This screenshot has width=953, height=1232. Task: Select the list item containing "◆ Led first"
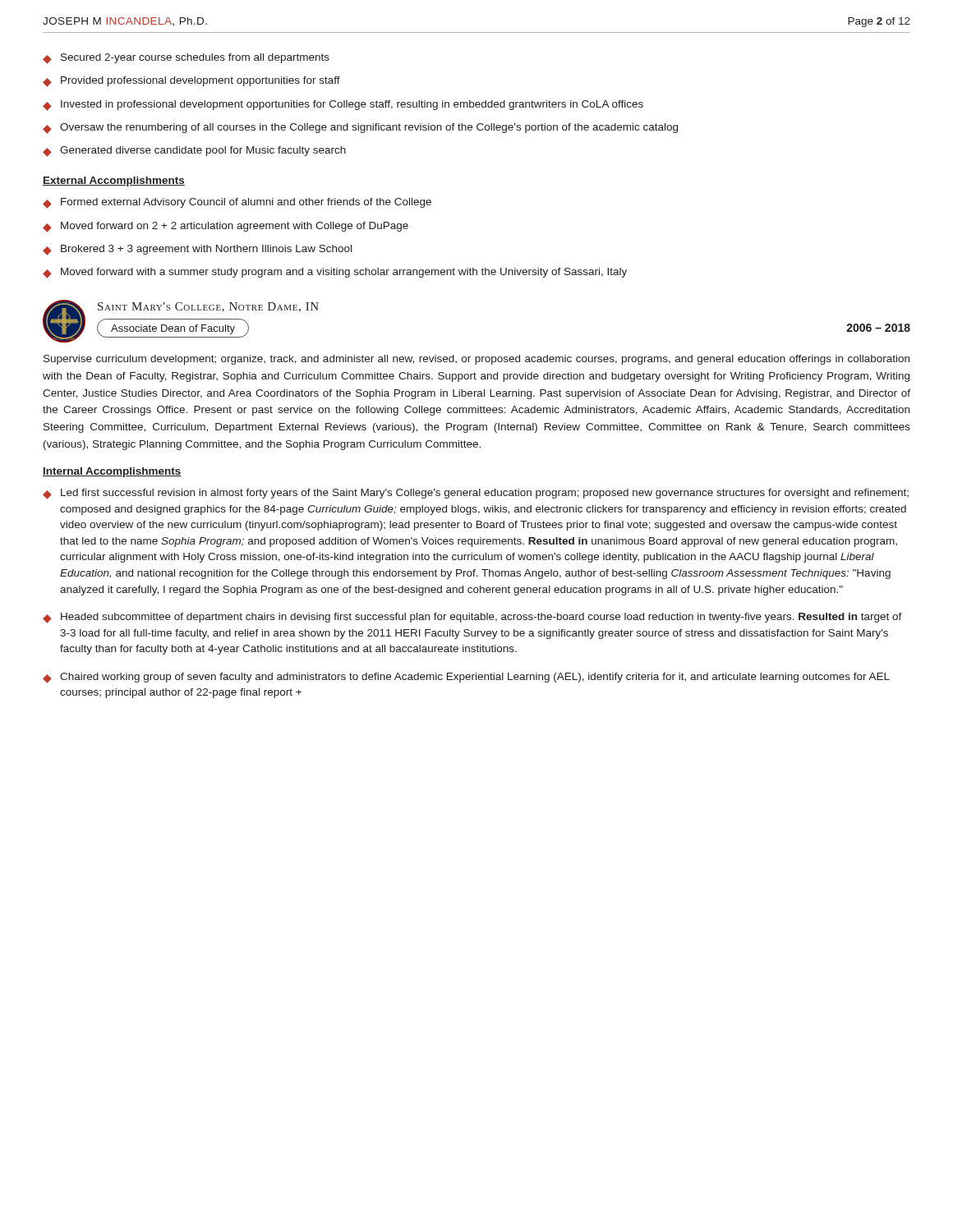click(476, 541)
